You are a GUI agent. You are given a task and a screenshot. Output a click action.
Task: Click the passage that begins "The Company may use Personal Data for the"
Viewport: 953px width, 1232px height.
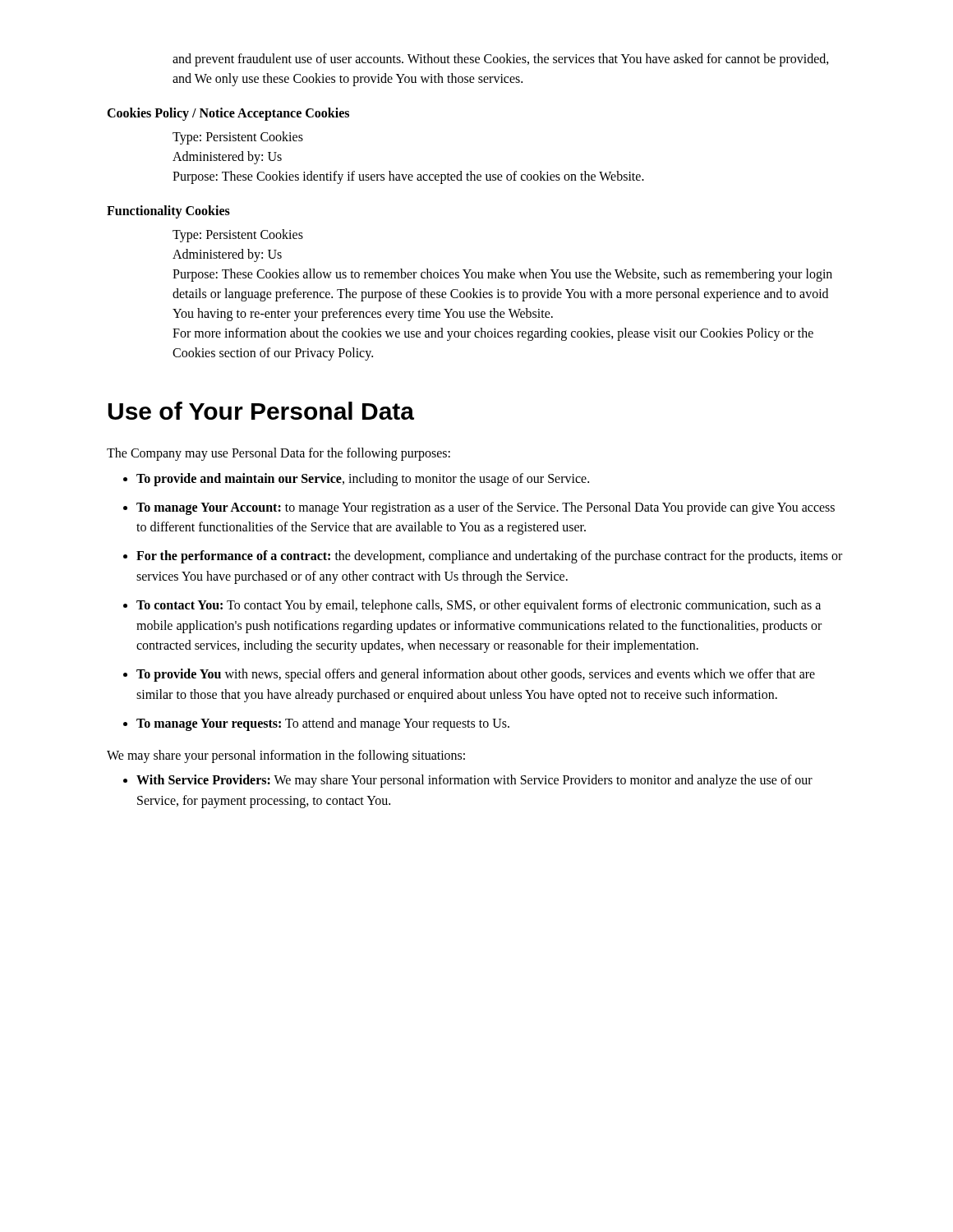click(x=279, y=454)
